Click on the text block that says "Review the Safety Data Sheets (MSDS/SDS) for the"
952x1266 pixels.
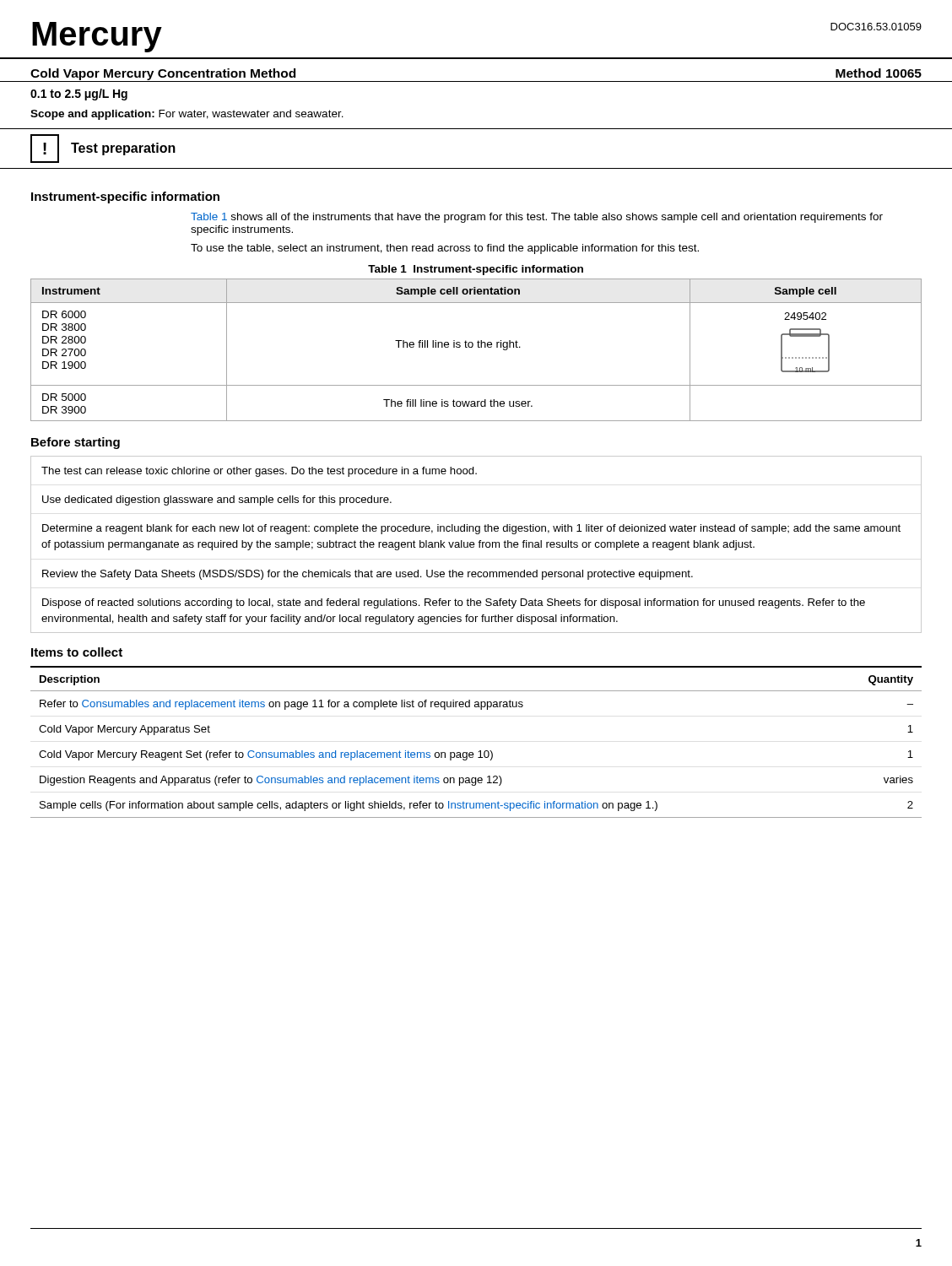(367, 573)
